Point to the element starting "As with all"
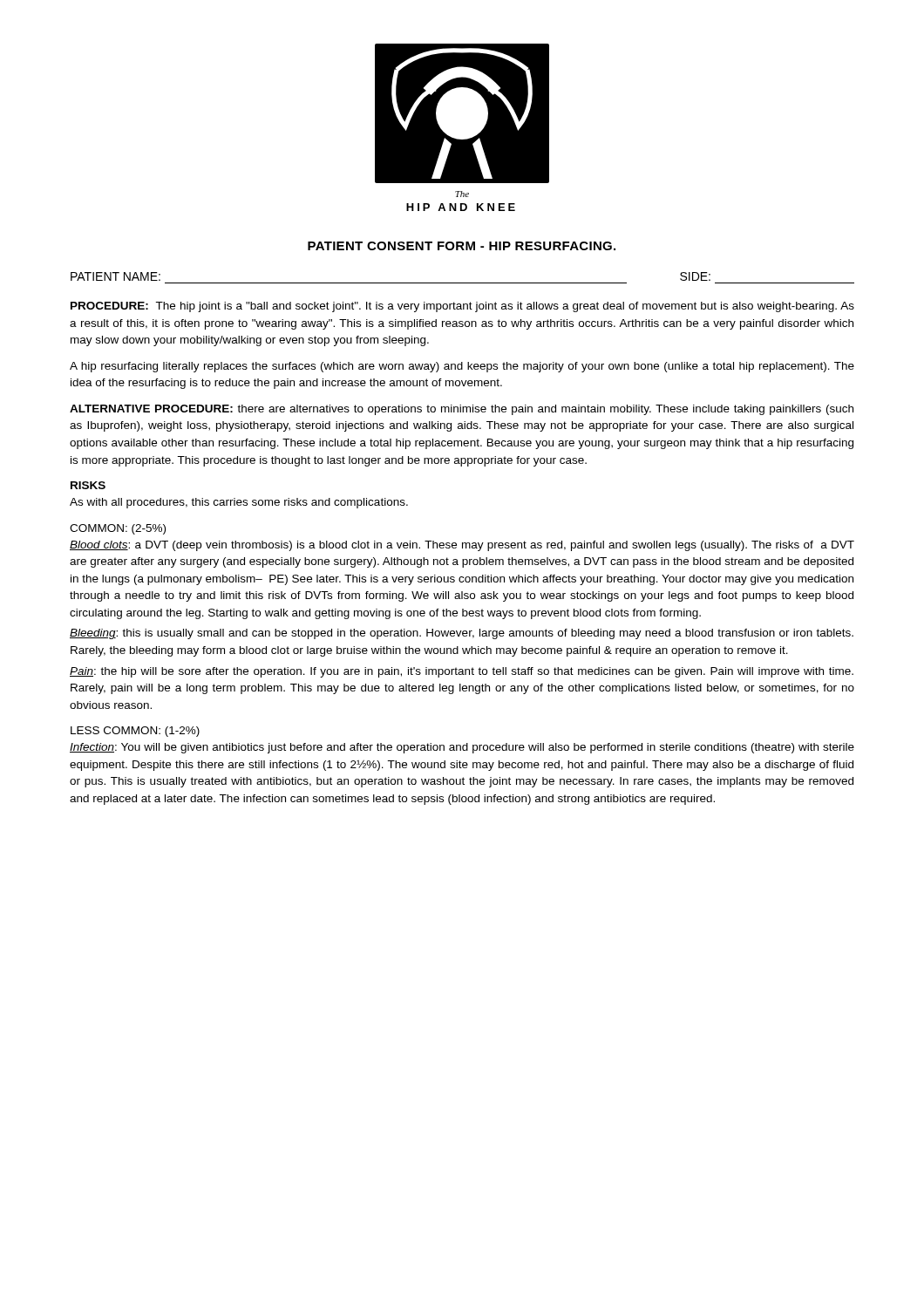The height and width of the screenshot is (1308, 924). (x=239, y=502)
